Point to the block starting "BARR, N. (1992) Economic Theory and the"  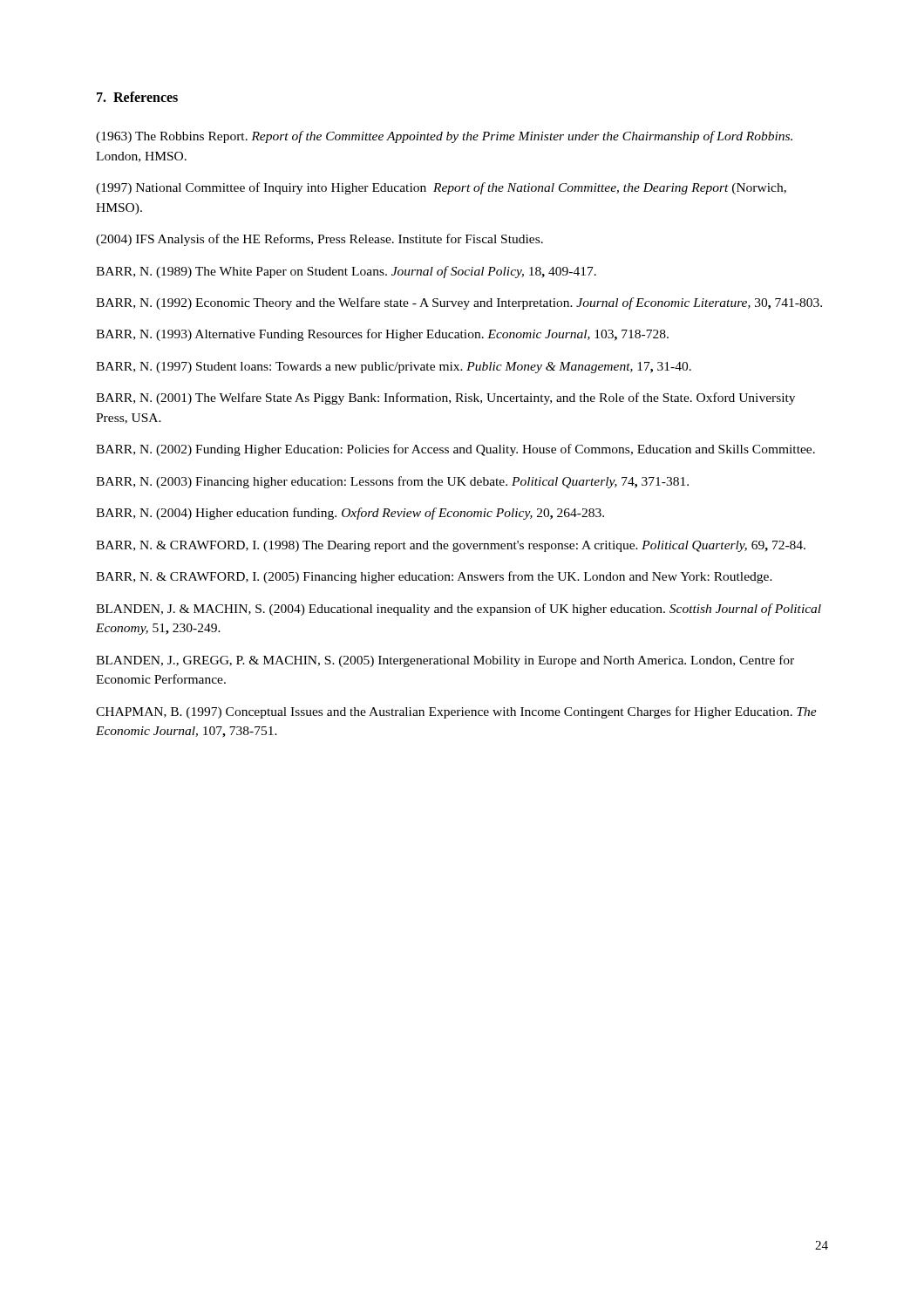(x=459, y=302)
